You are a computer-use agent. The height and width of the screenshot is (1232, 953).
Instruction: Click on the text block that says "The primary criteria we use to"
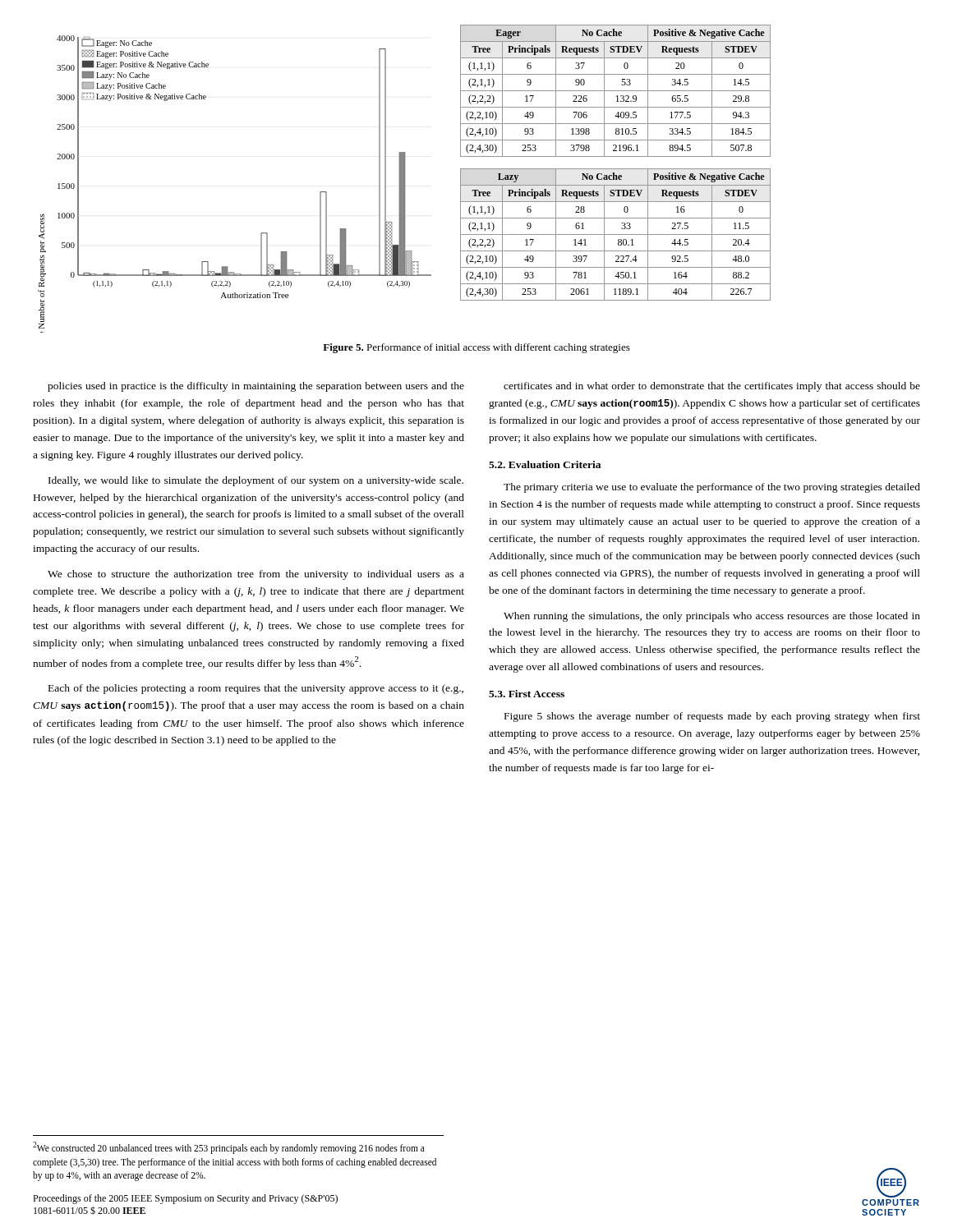point(704,578)
